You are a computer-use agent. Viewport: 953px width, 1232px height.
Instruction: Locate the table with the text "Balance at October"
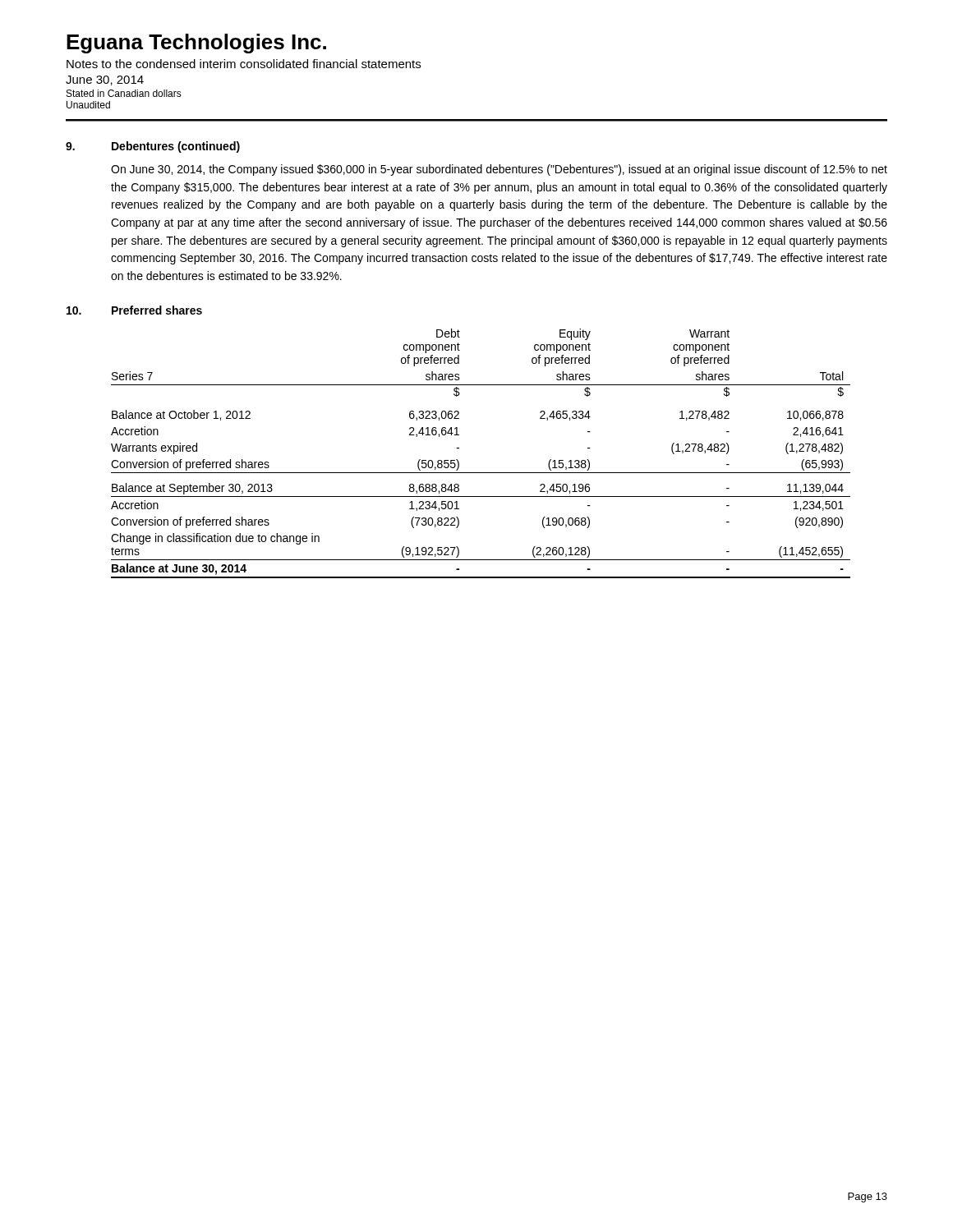tap(499, 452)
